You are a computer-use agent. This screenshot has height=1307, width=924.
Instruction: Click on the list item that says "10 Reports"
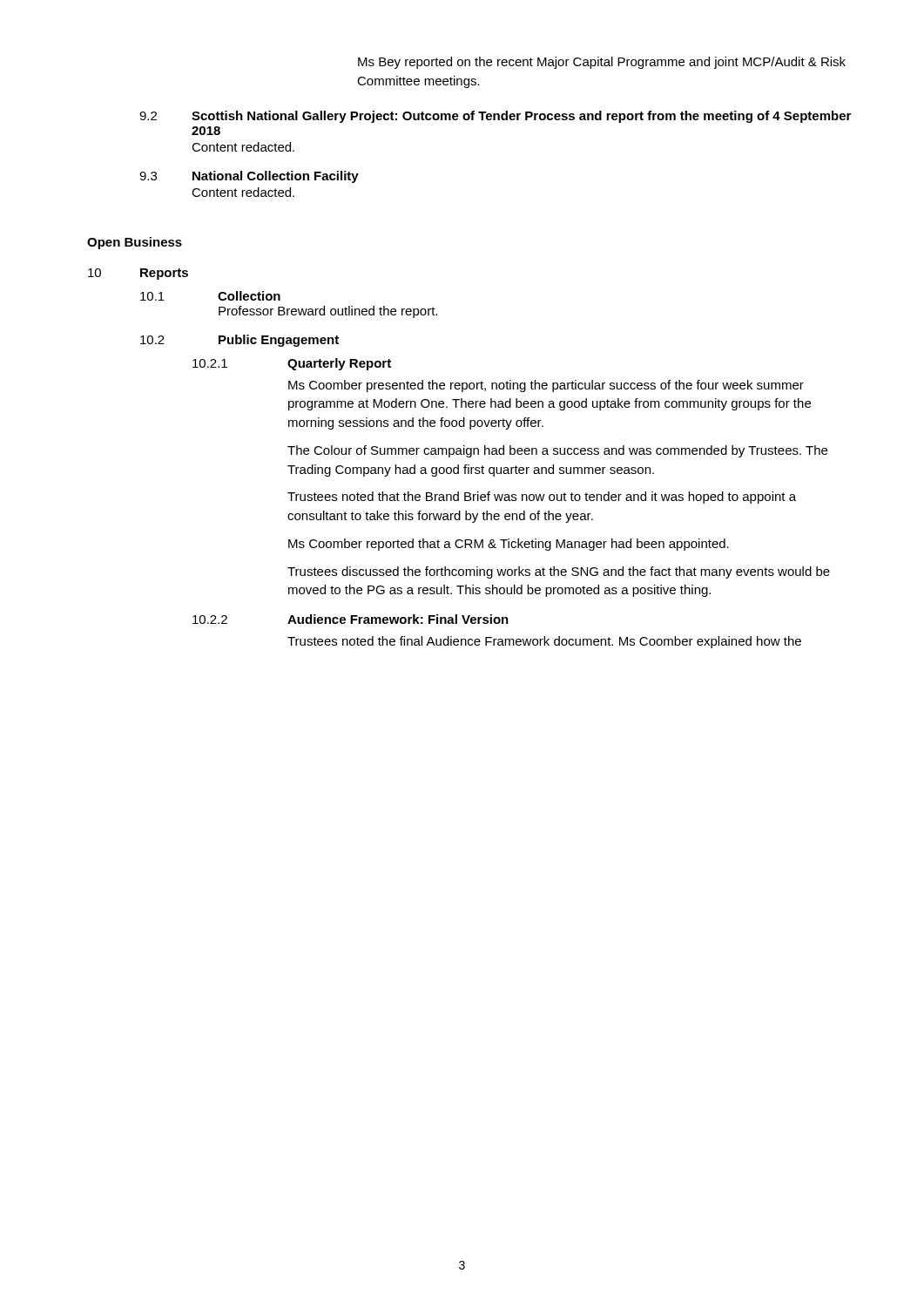138,274
